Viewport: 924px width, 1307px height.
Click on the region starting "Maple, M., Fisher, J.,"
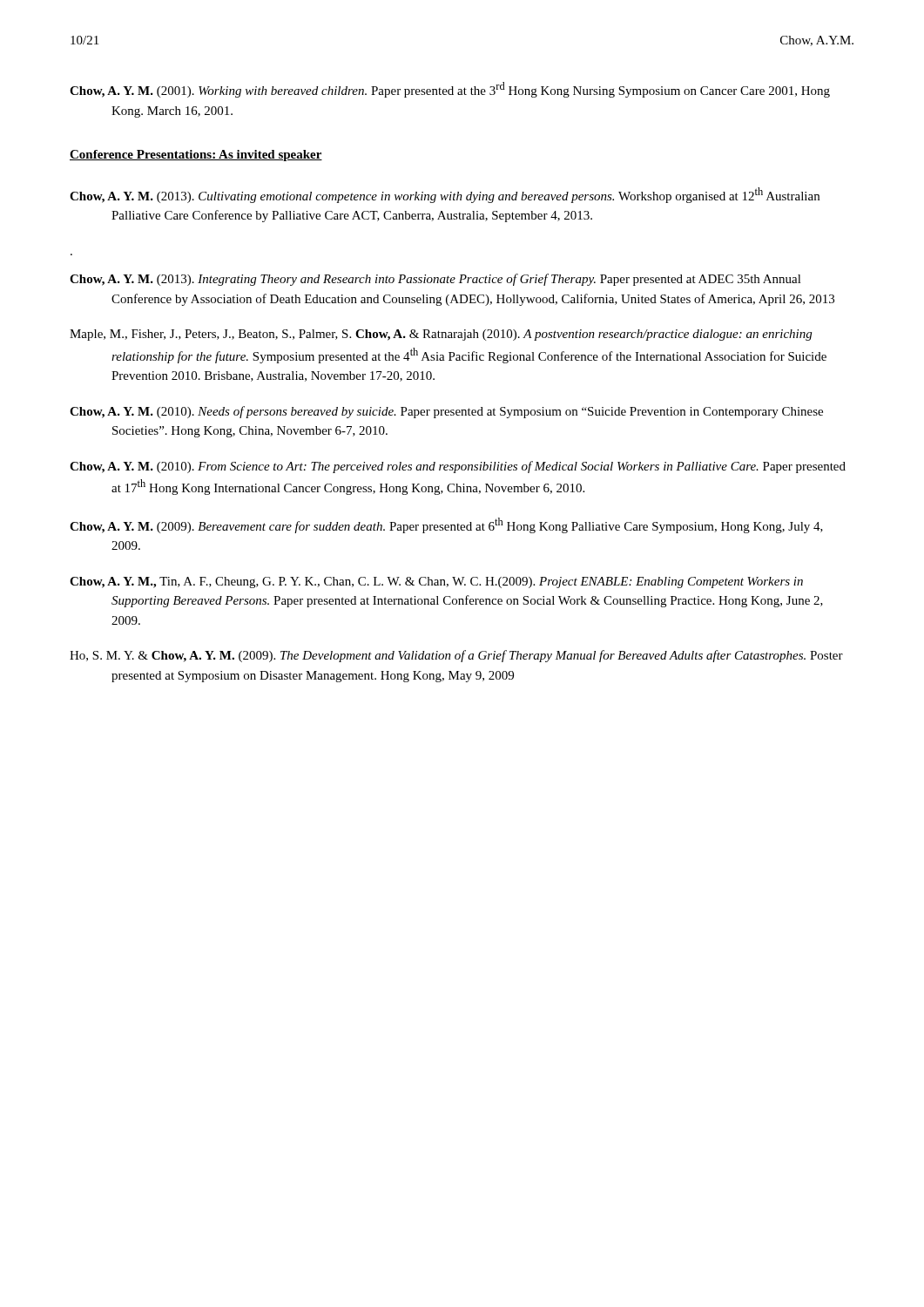(x=448, y=355)
